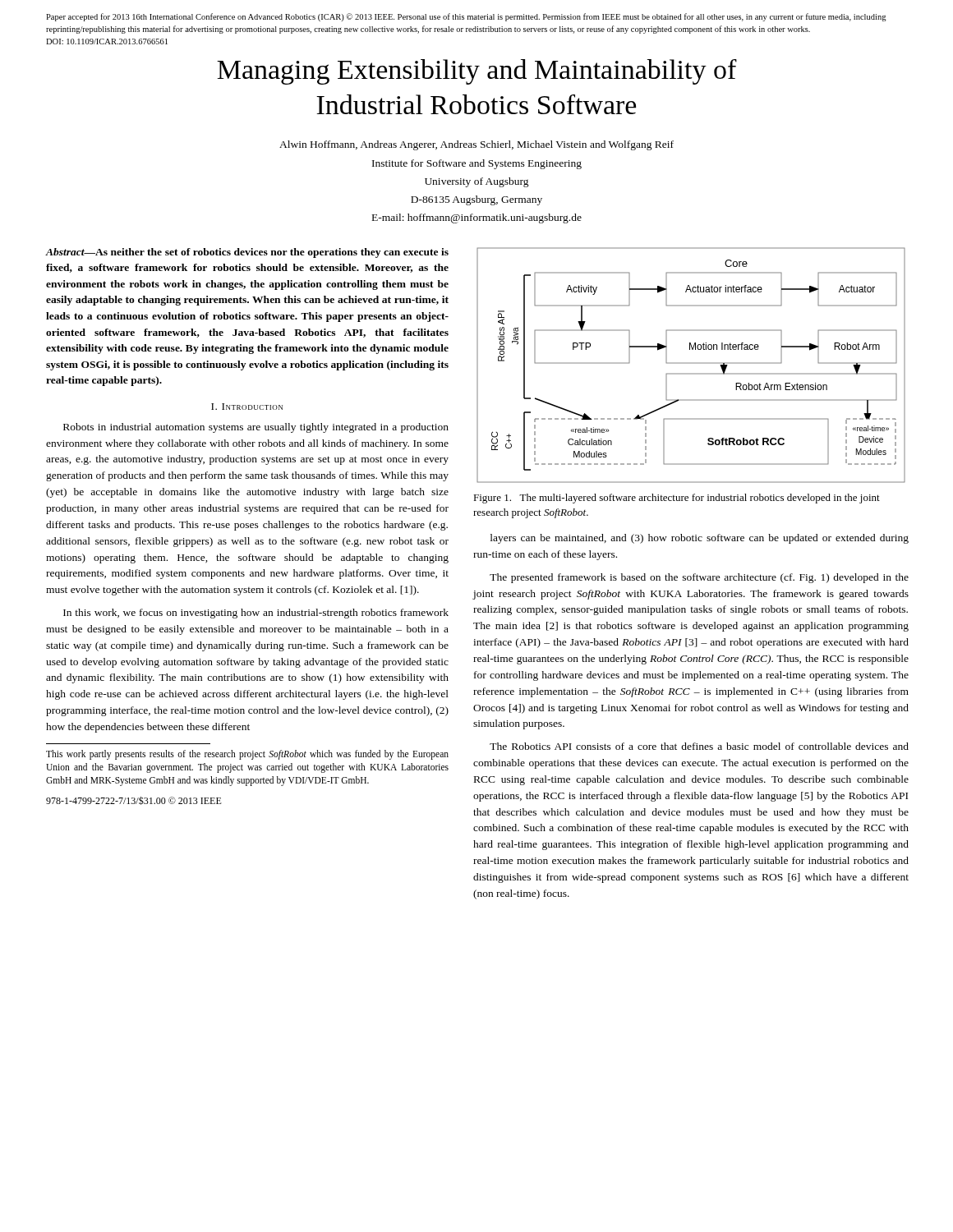Find the block starting "Alwin Hoffmann, Andreas Angerer,"

click(476, 181)
